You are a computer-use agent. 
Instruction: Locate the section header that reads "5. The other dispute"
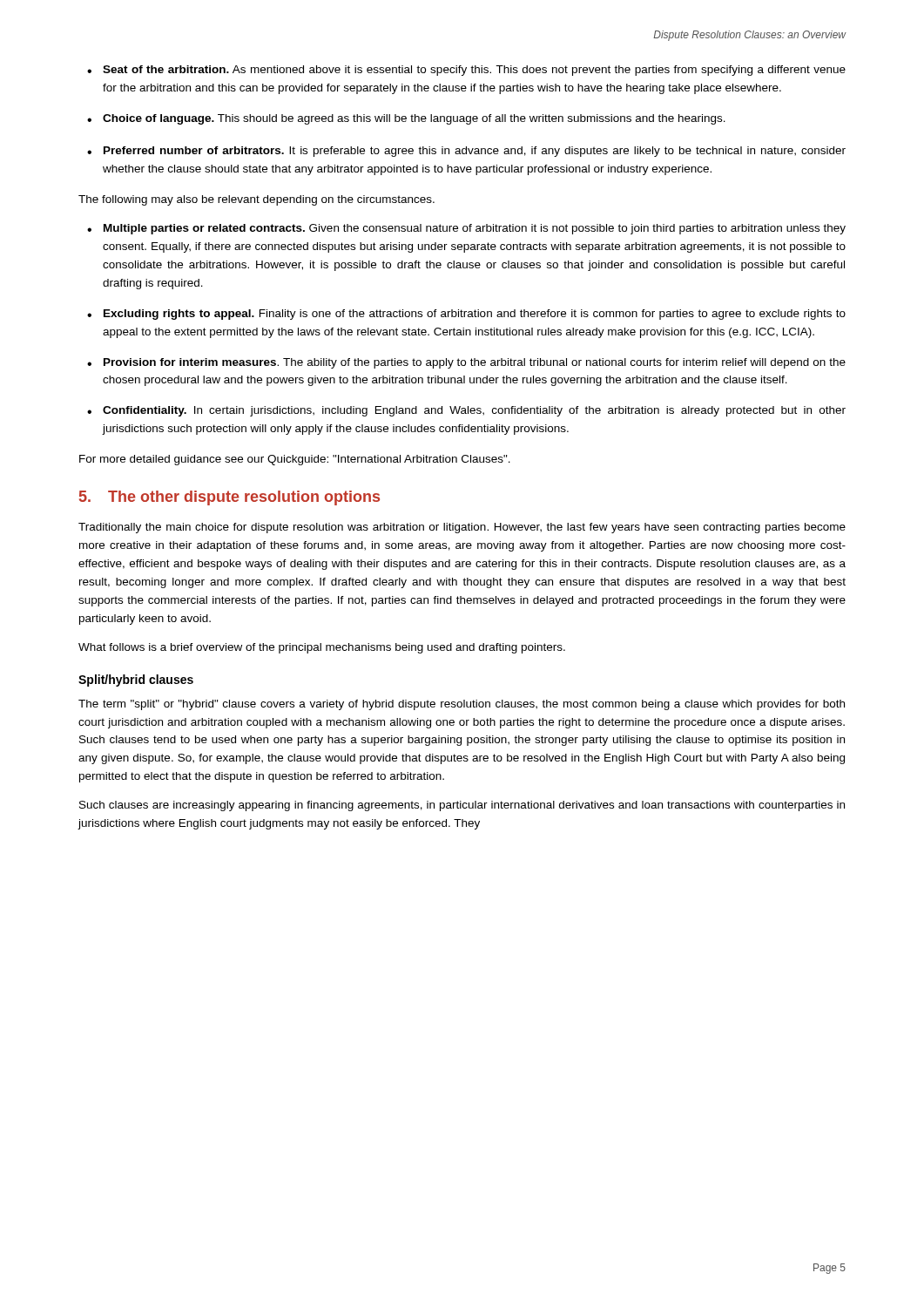click(x=229, y=497)
